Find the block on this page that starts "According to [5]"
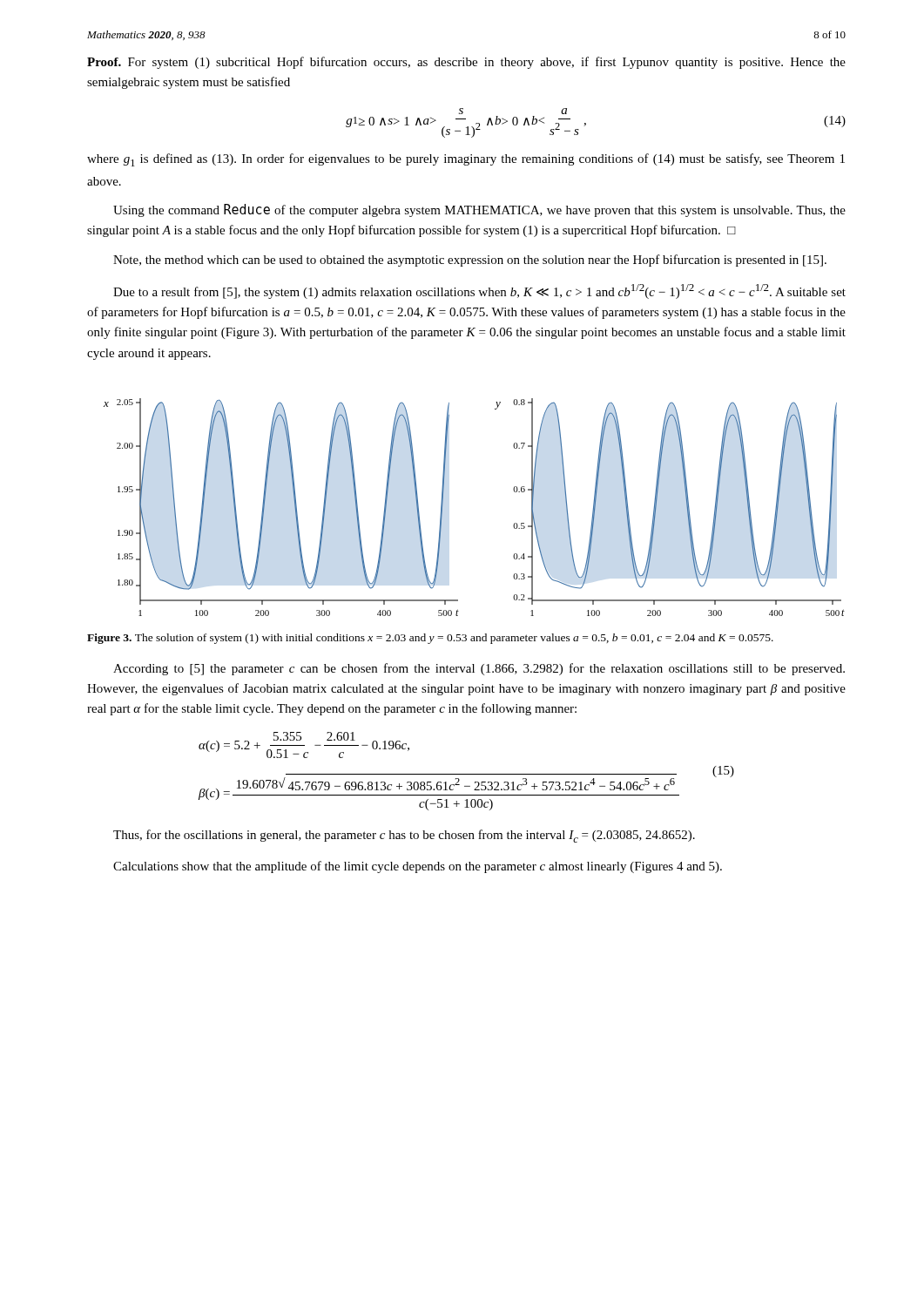This screenshot has height=1307, width=924. click(x=466, y=688)
